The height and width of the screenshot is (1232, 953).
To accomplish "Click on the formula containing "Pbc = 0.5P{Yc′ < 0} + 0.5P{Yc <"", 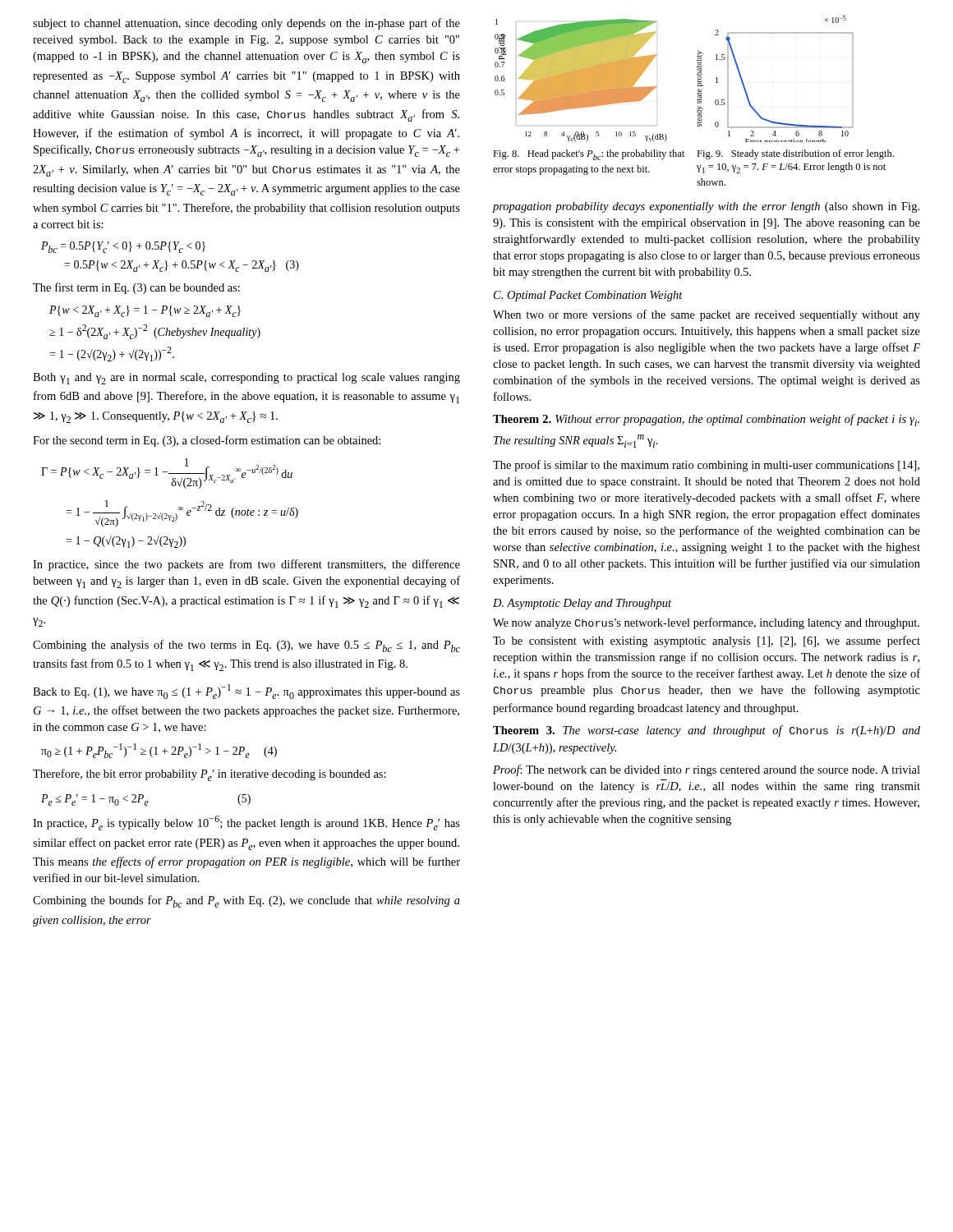I will [x=251, y=257].
